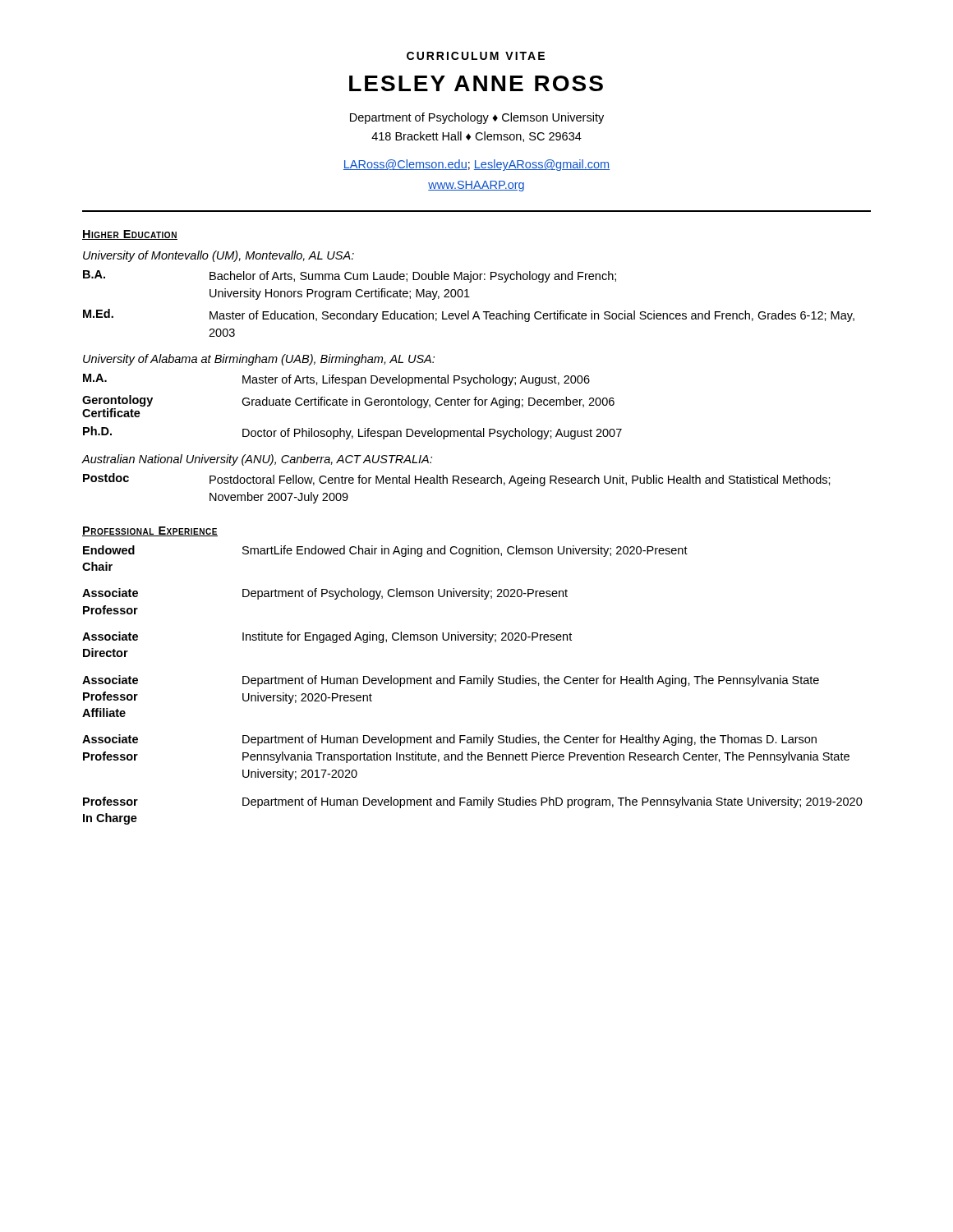Click the passage that begins "M.A. Master of Arts, Lifespan Developmental Psychology;"
The image size is (953, 1232).
[476, 380]
